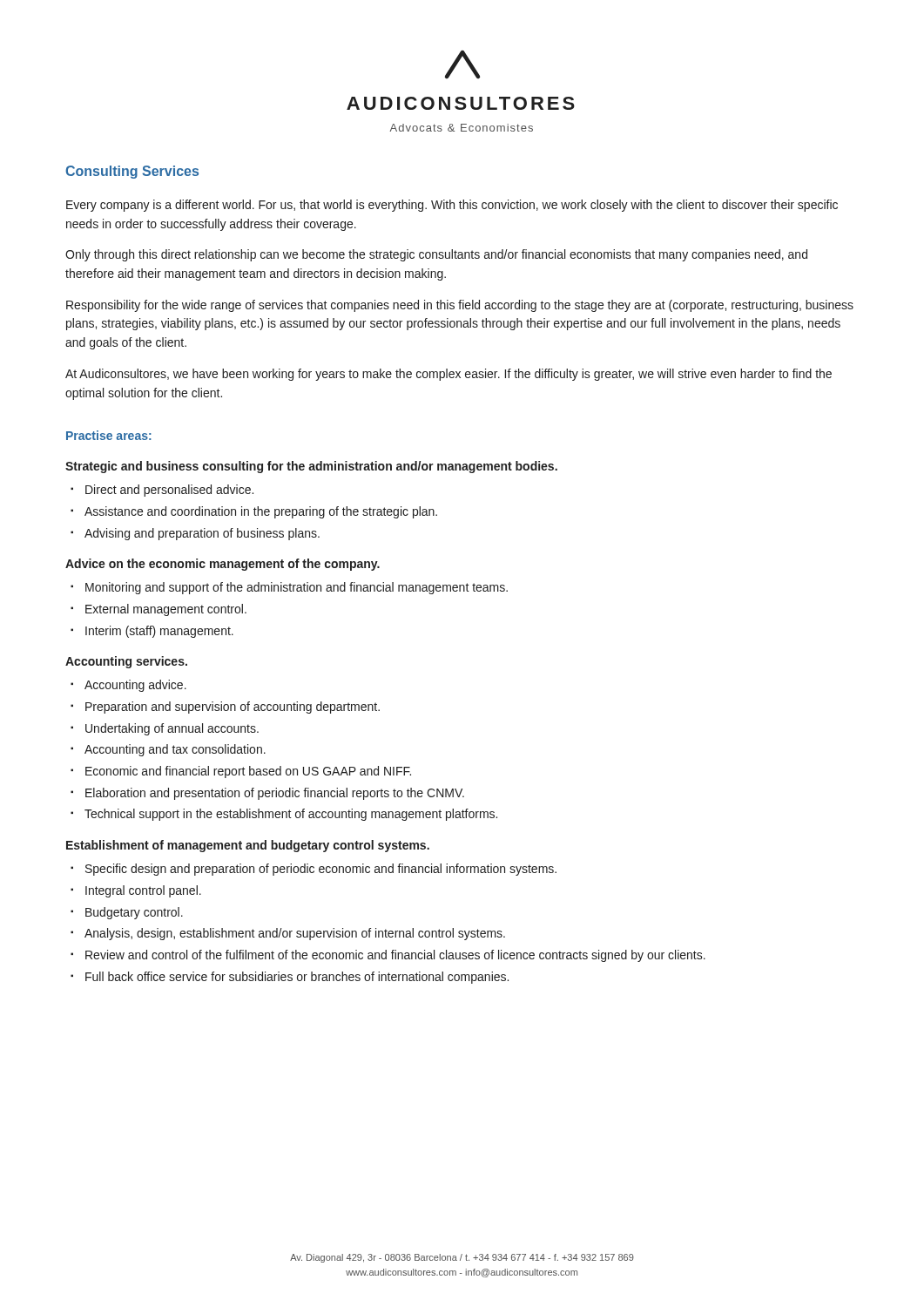Point to the text block starting "Every company is a different"

(x=452, y=214)
